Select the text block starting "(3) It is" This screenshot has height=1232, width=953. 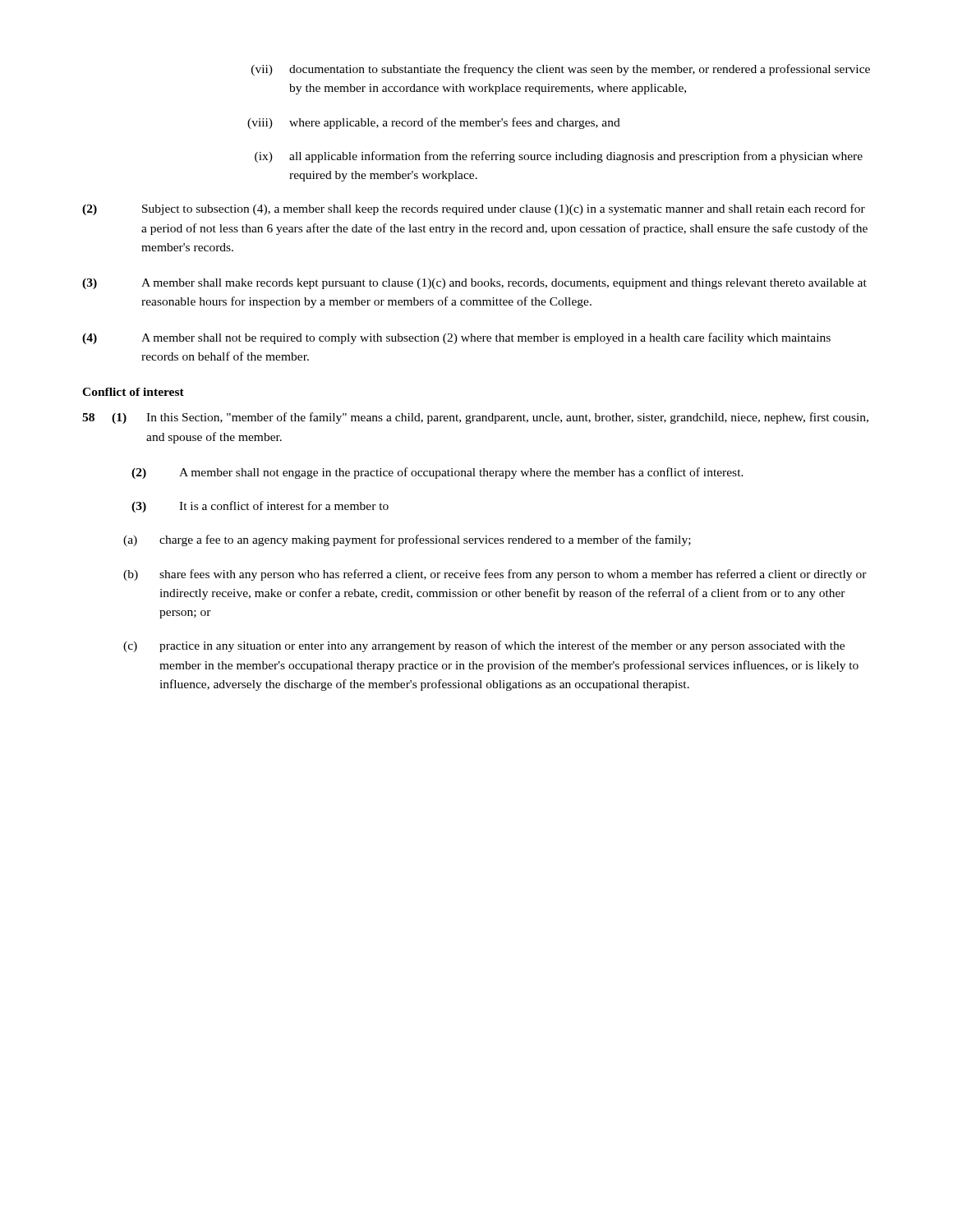pos(260,507)
